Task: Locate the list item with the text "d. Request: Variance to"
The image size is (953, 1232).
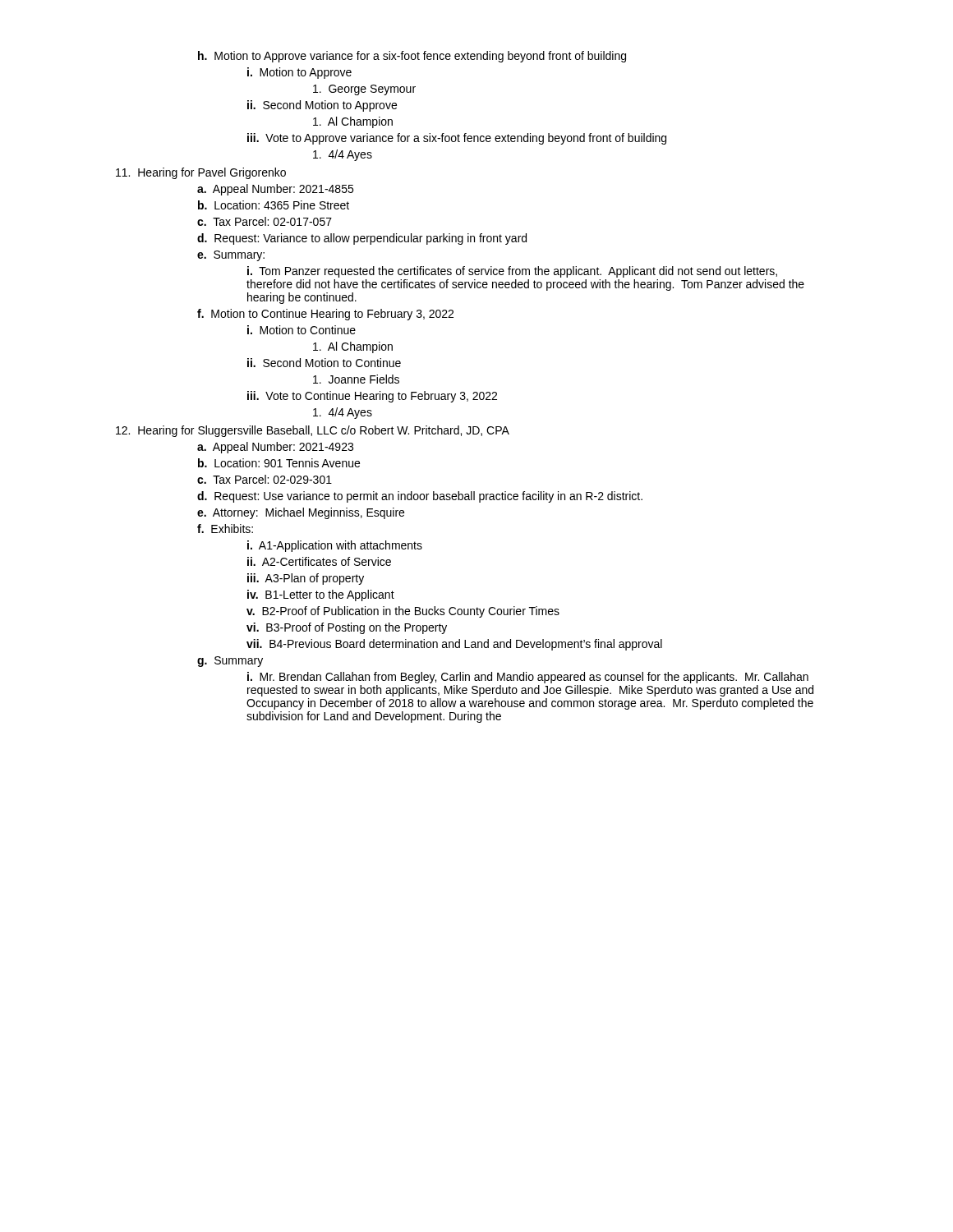Action: [x=297, y=238]
